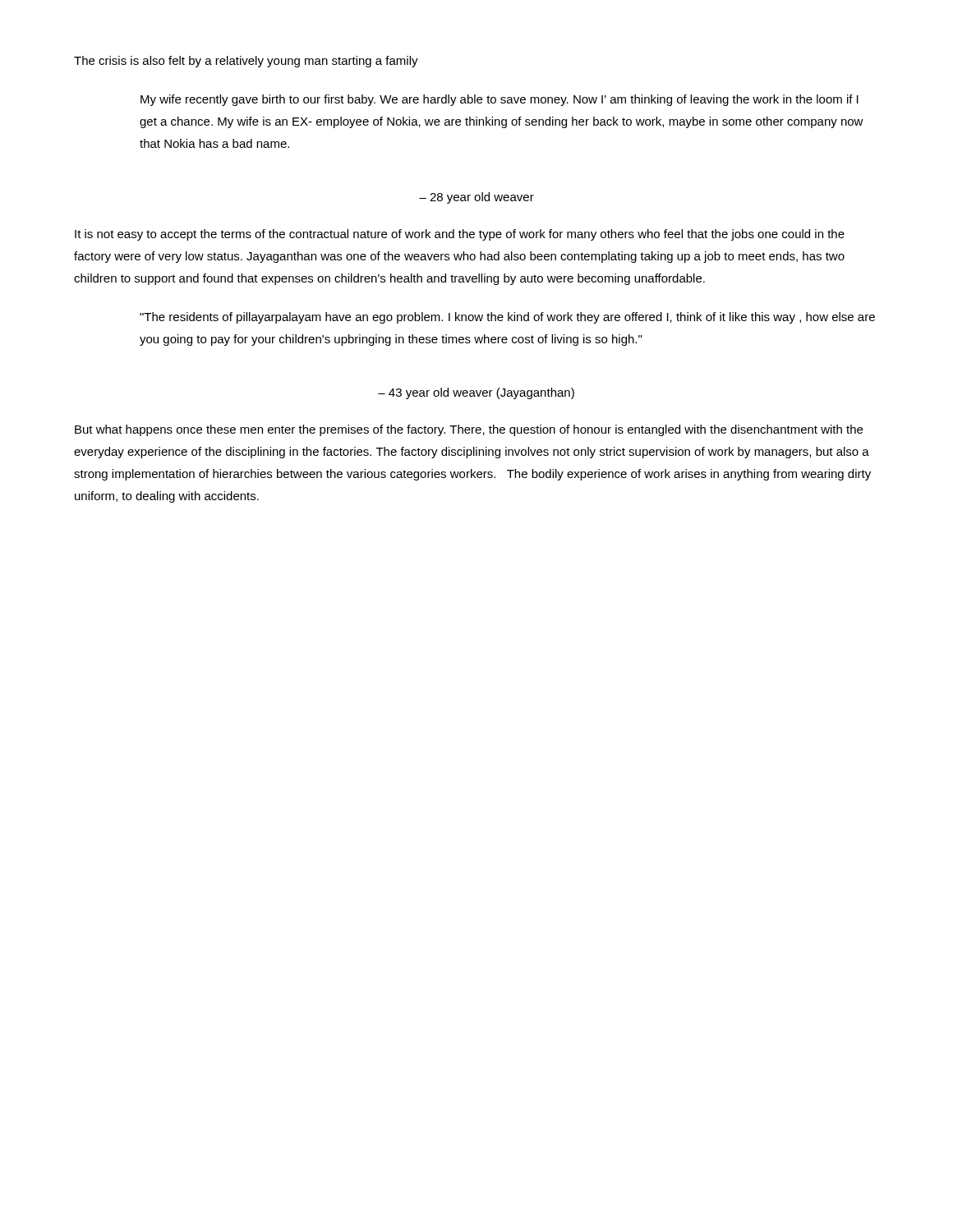Locate the text block with the text "The crisis is also felt"
Screen dimensions: 1232x953
point(246,60)
